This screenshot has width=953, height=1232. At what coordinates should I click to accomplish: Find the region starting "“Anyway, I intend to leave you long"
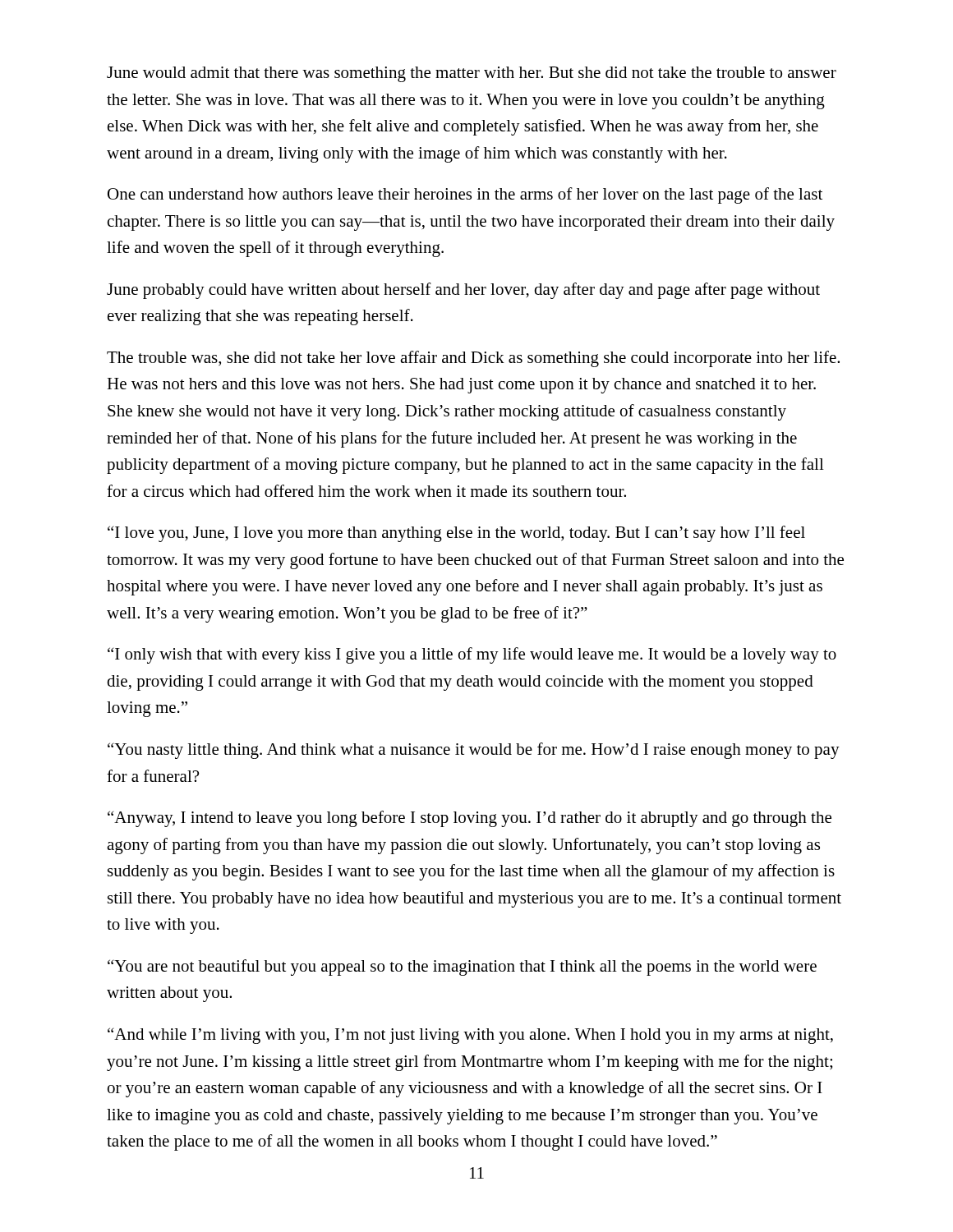click(x=474, y=871)
